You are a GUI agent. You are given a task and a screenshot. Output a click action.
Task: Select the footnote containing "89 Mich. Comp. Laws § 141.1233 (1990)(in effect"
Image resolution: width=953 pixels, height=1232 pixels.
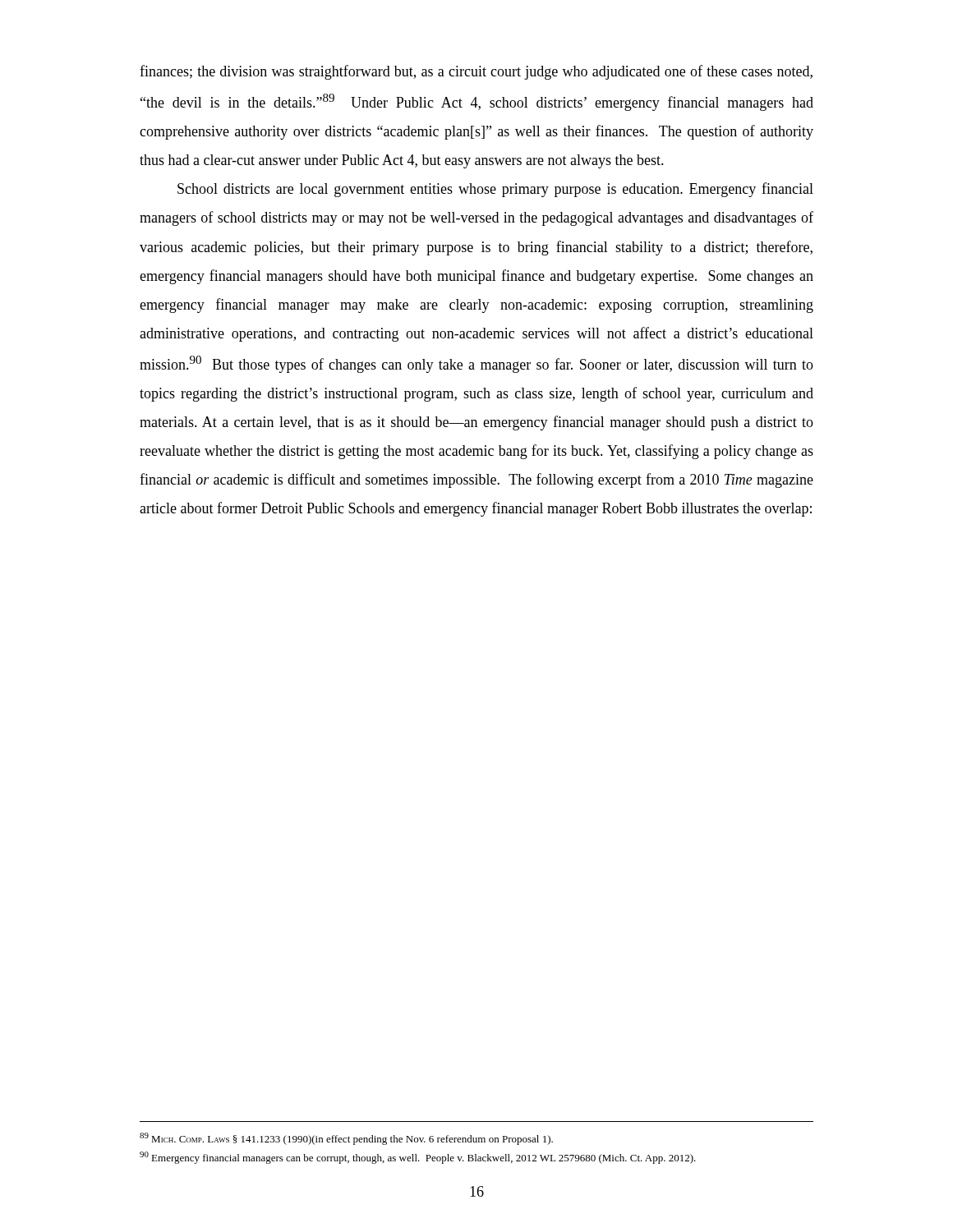coord(347,1138)
